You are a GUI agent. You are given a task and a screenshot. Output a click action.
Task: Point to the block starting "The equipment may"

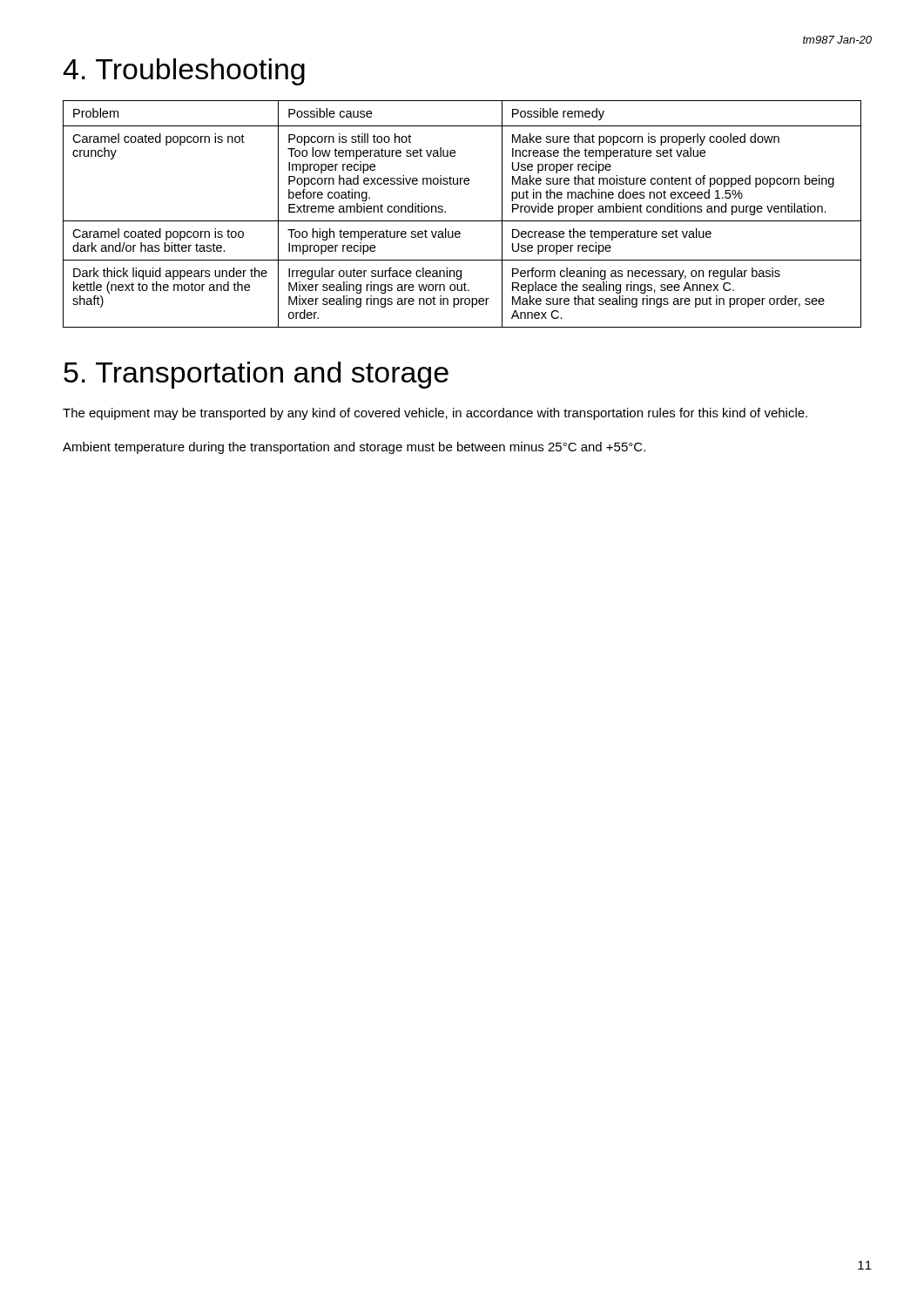(x=462, y=413)
